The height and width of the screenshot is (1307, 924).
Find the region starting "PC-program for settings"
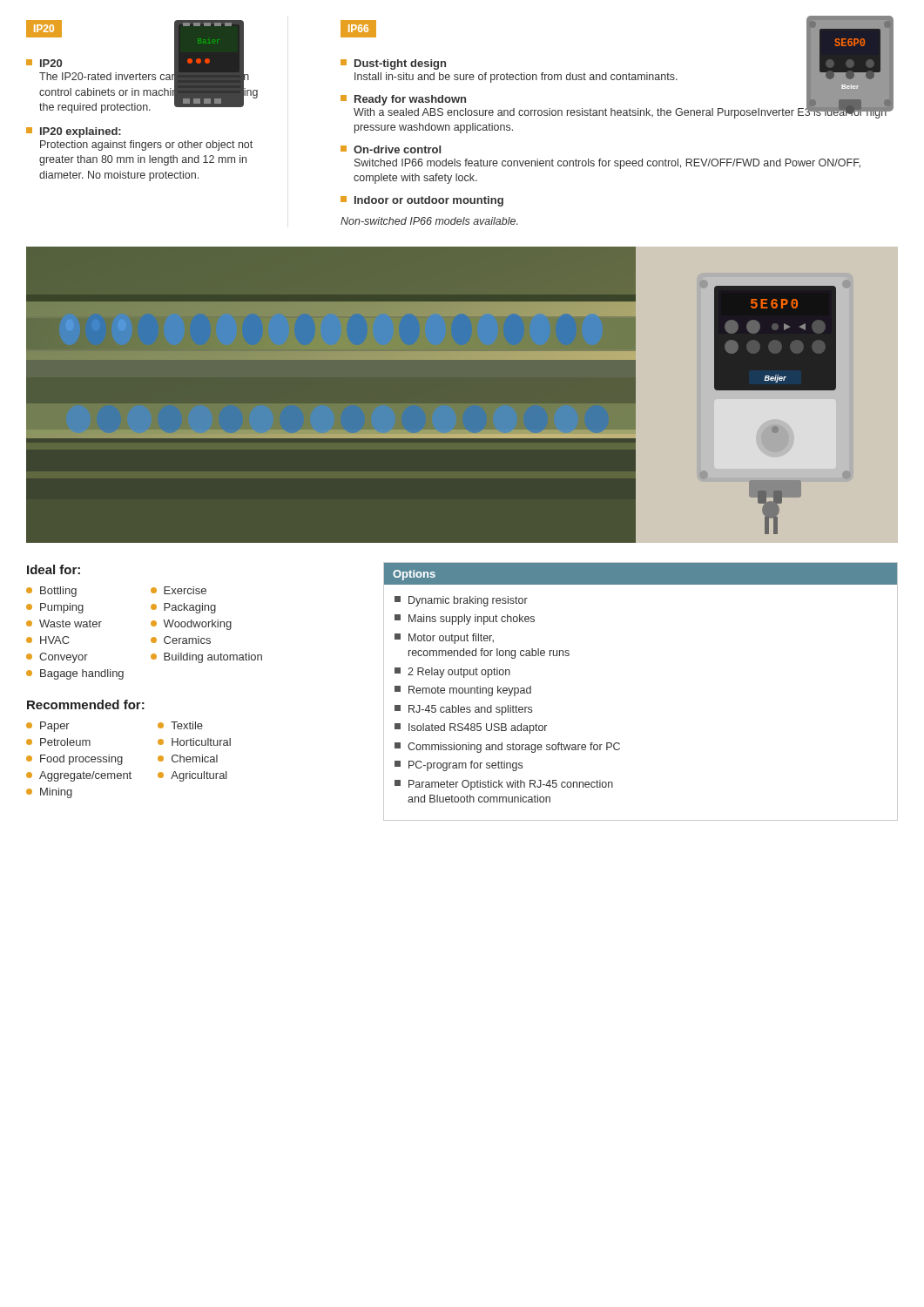459,766
